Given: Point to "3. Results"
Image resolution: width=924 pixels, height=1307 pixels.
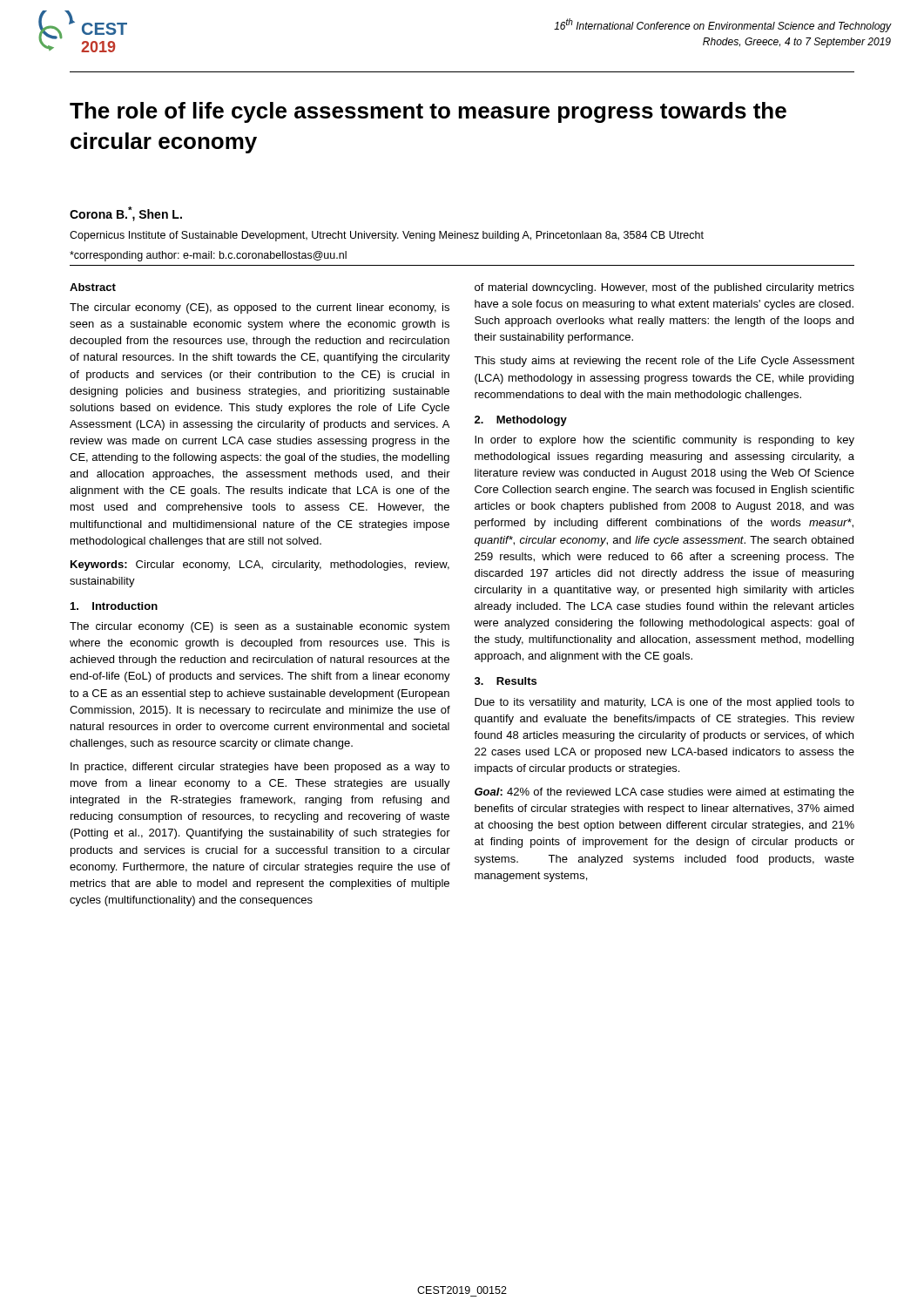Looking at the screenshot, I should click(506, 681).
